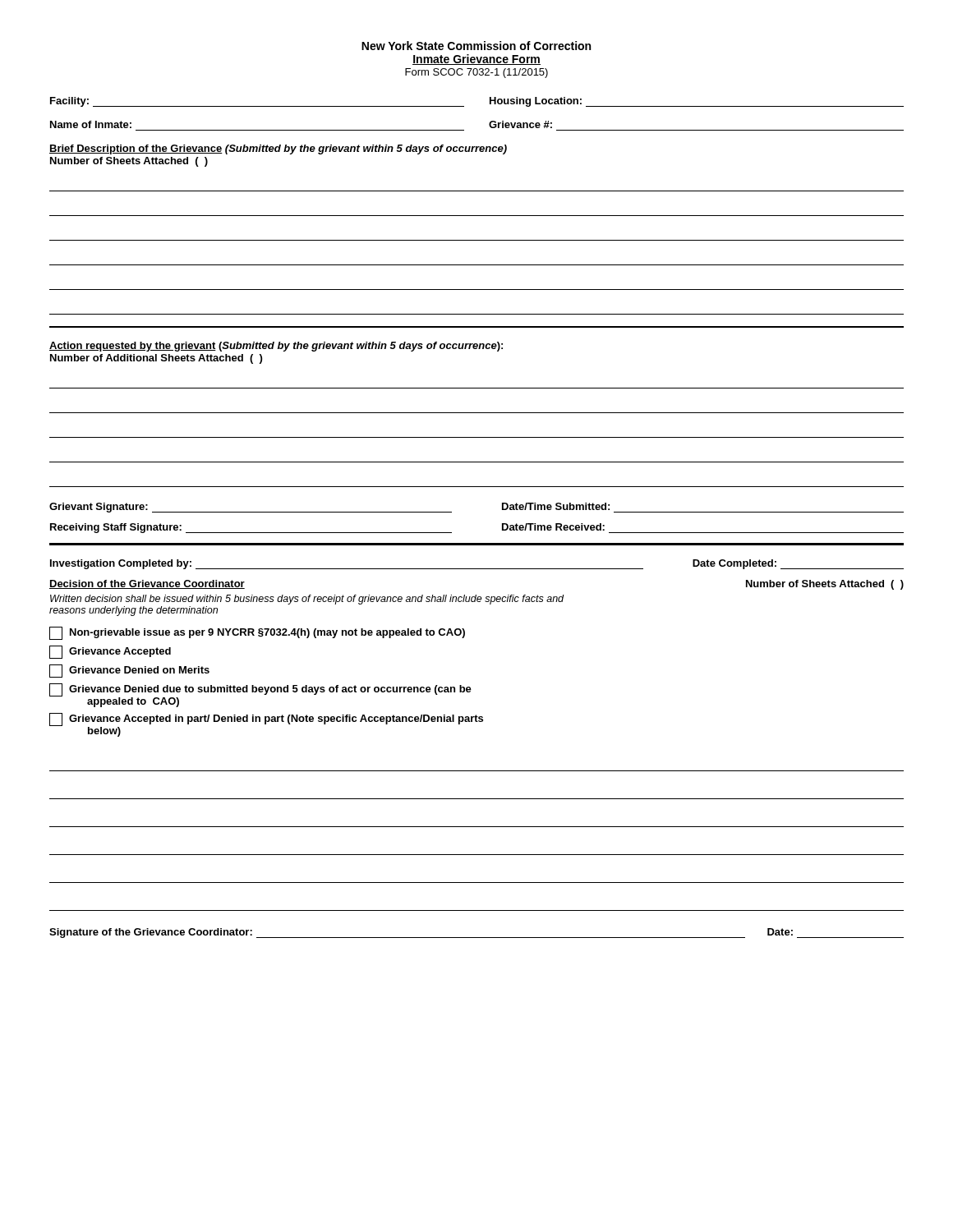Click the title that begins "New York State Commission of Correction Inmate"
The width and height of the screenshot is (953, 1232).
tap(476, 59)
